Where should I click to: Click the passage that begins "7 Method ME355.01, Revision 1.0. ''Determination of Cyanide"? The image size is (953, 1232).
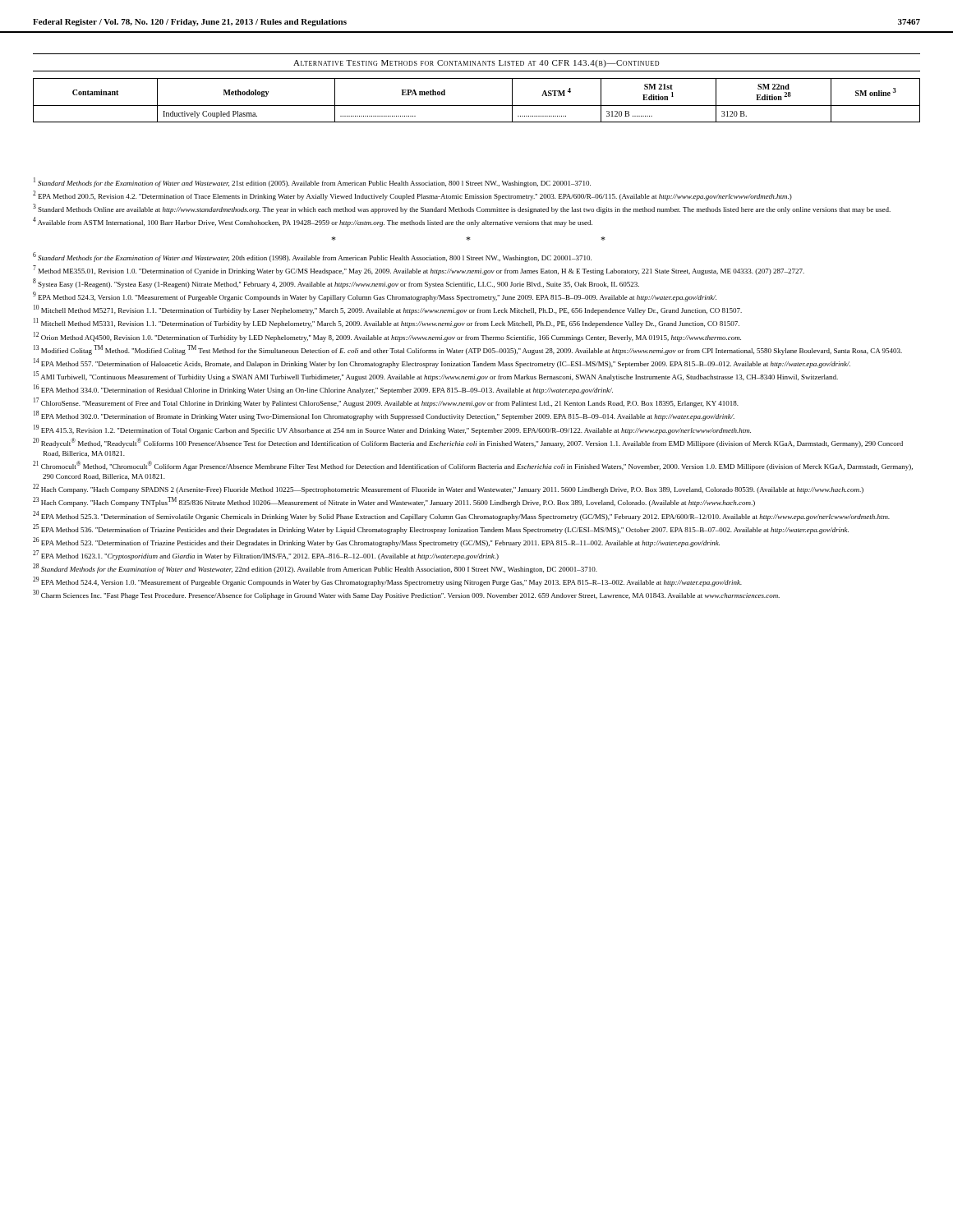click(419, 270)
